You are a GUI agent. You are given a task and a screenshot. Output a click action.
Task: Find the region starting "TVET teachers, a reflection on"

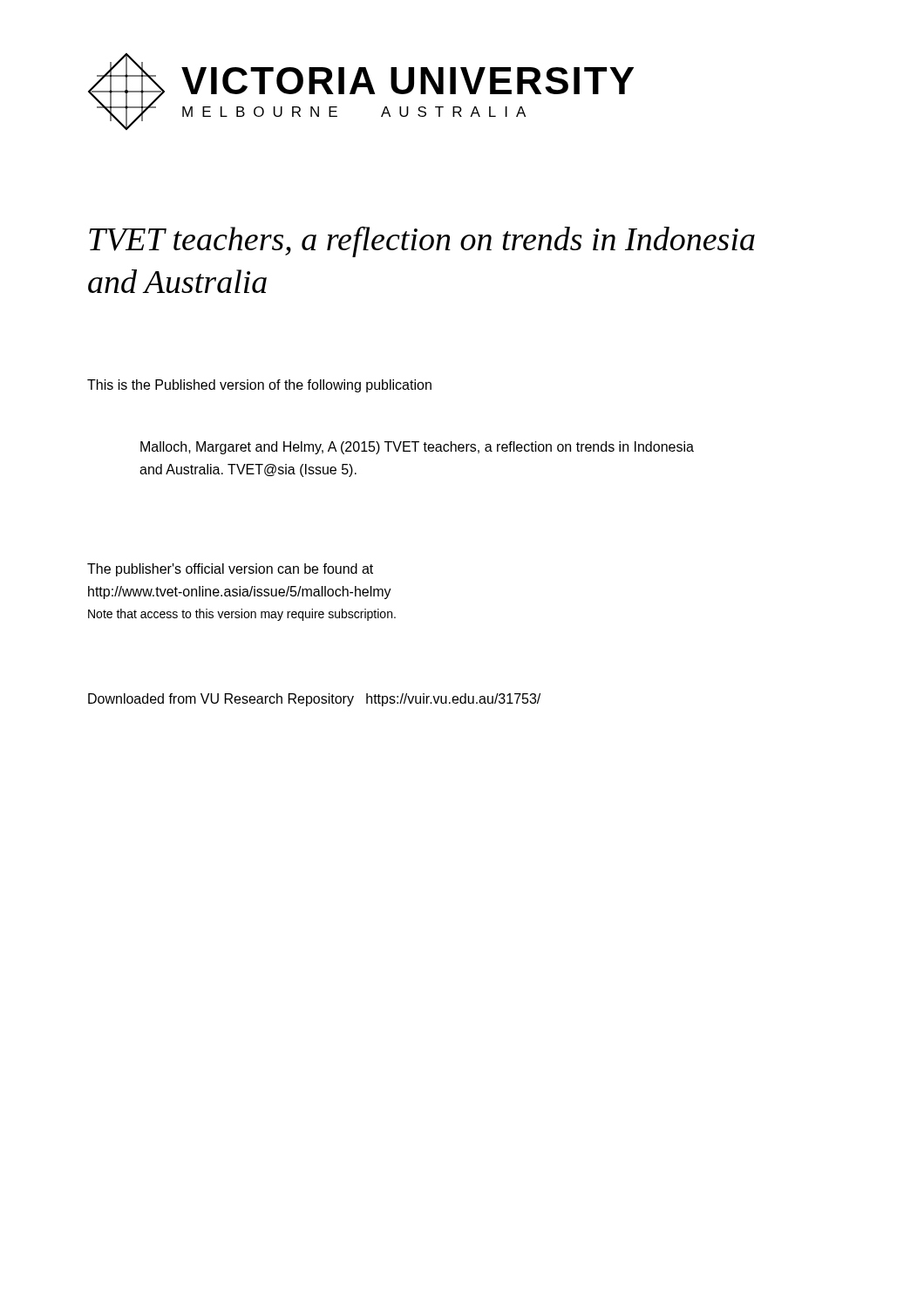(x=421, y=260)
